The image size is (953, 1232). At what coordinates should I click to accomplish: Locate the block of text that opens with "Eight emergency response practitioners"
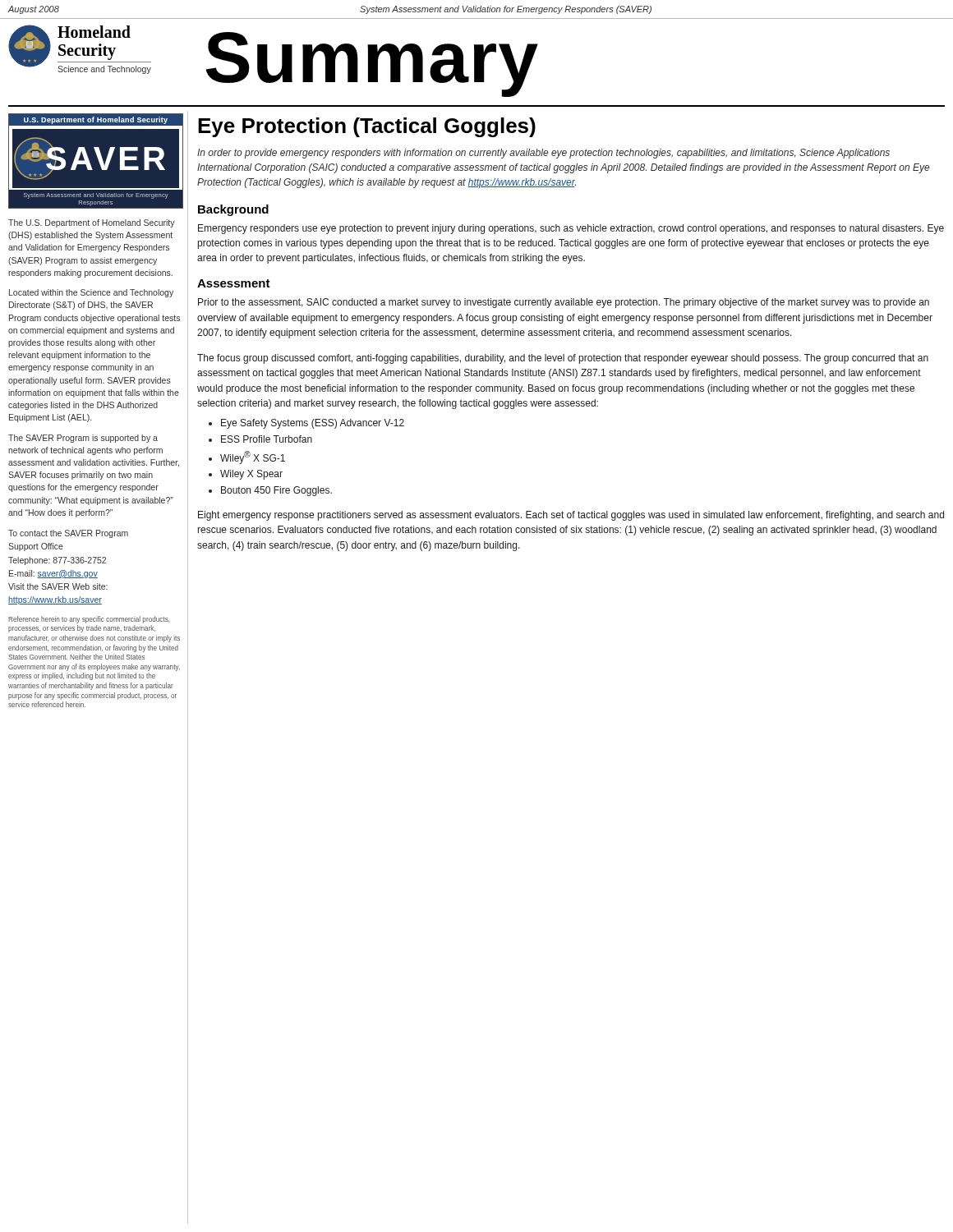click(x=571, y=530)
